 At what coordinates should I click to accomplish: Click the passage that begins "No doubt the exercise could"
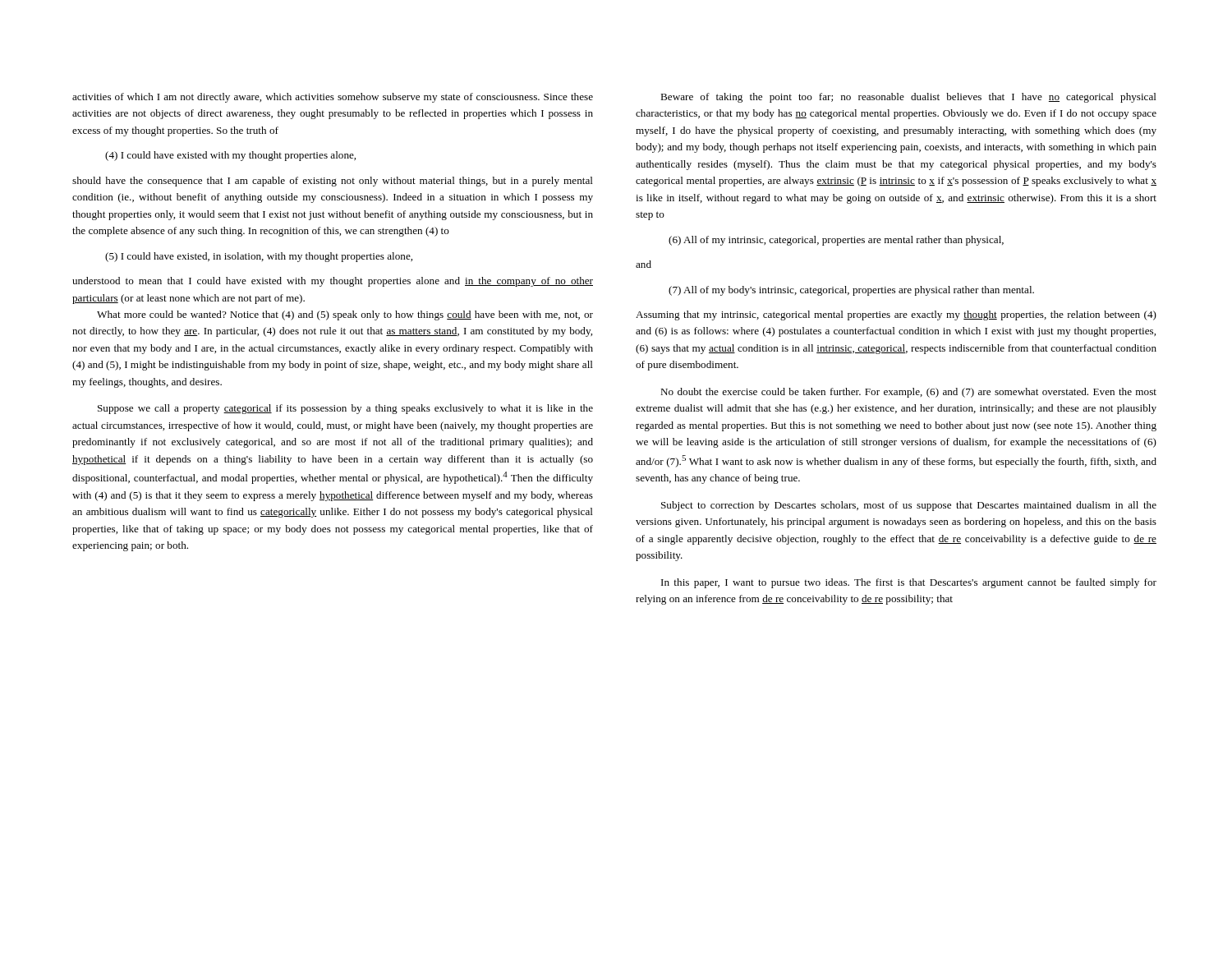896,435
